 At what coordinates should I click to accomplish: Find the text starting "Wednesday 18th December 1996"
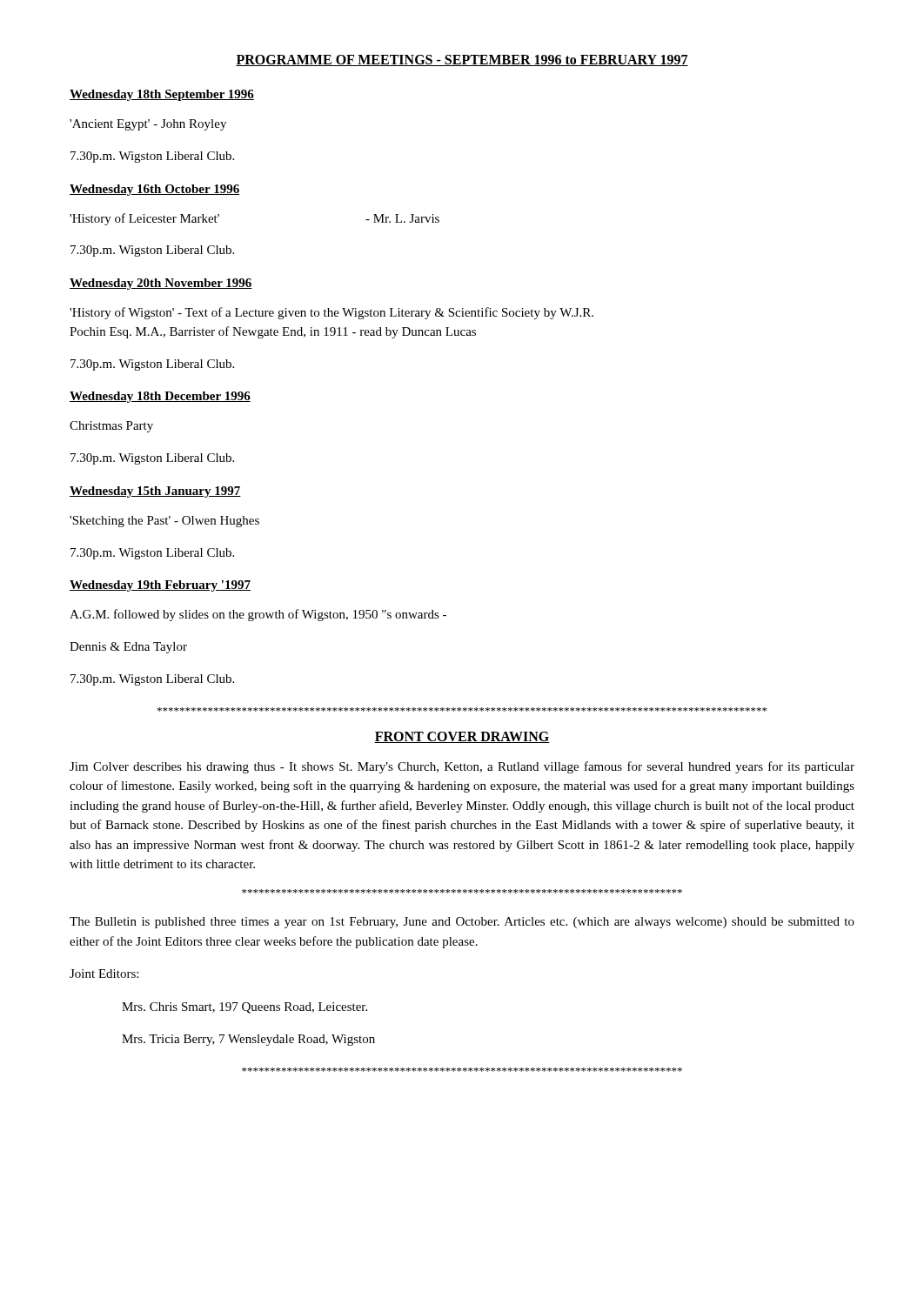[x=160, y=396]
